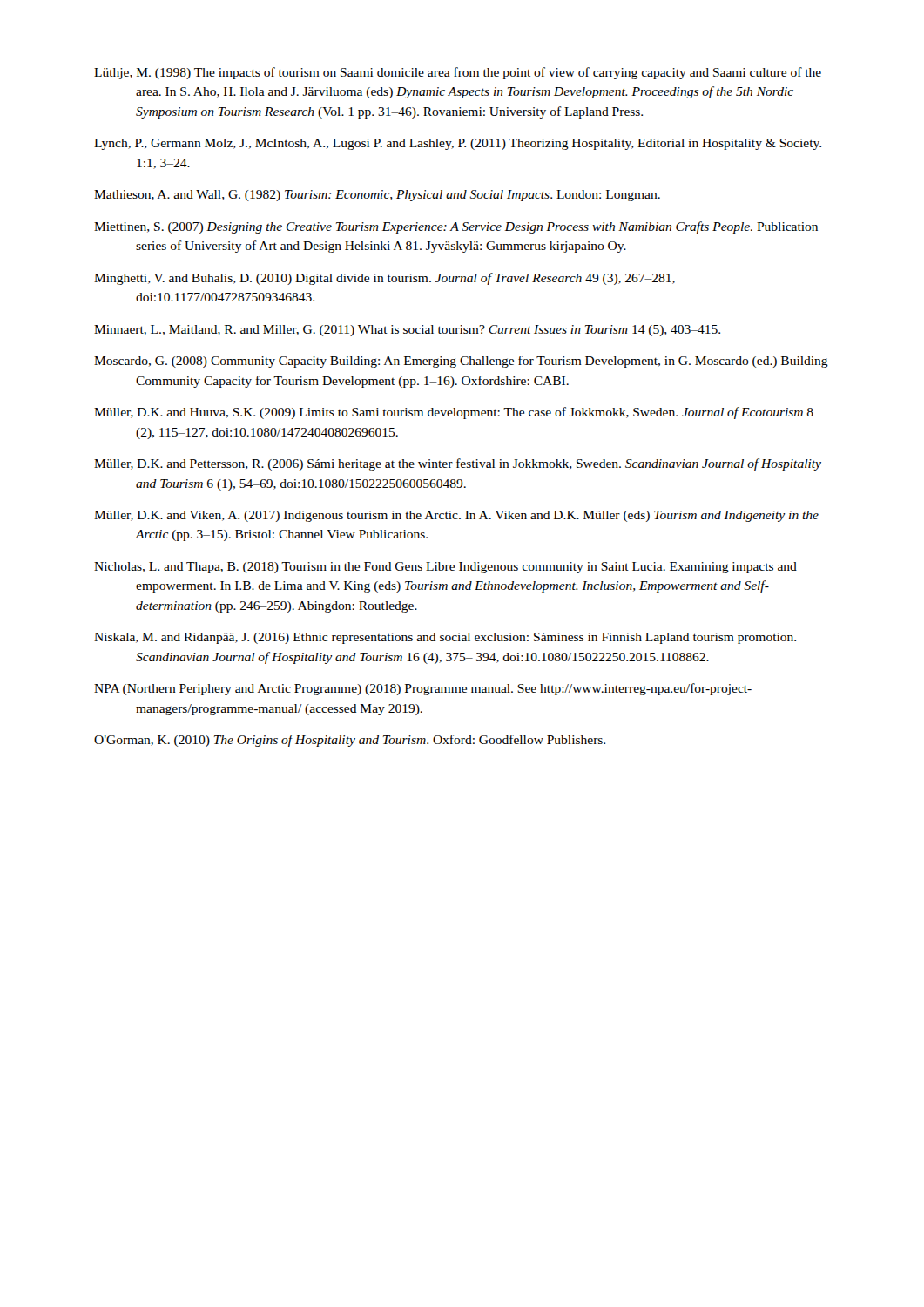Where is the passage that starts "Müller, D.K. and Viken, A. (2017)"?
Viewport: 924px width, 1307px height.
click(456, 524)
